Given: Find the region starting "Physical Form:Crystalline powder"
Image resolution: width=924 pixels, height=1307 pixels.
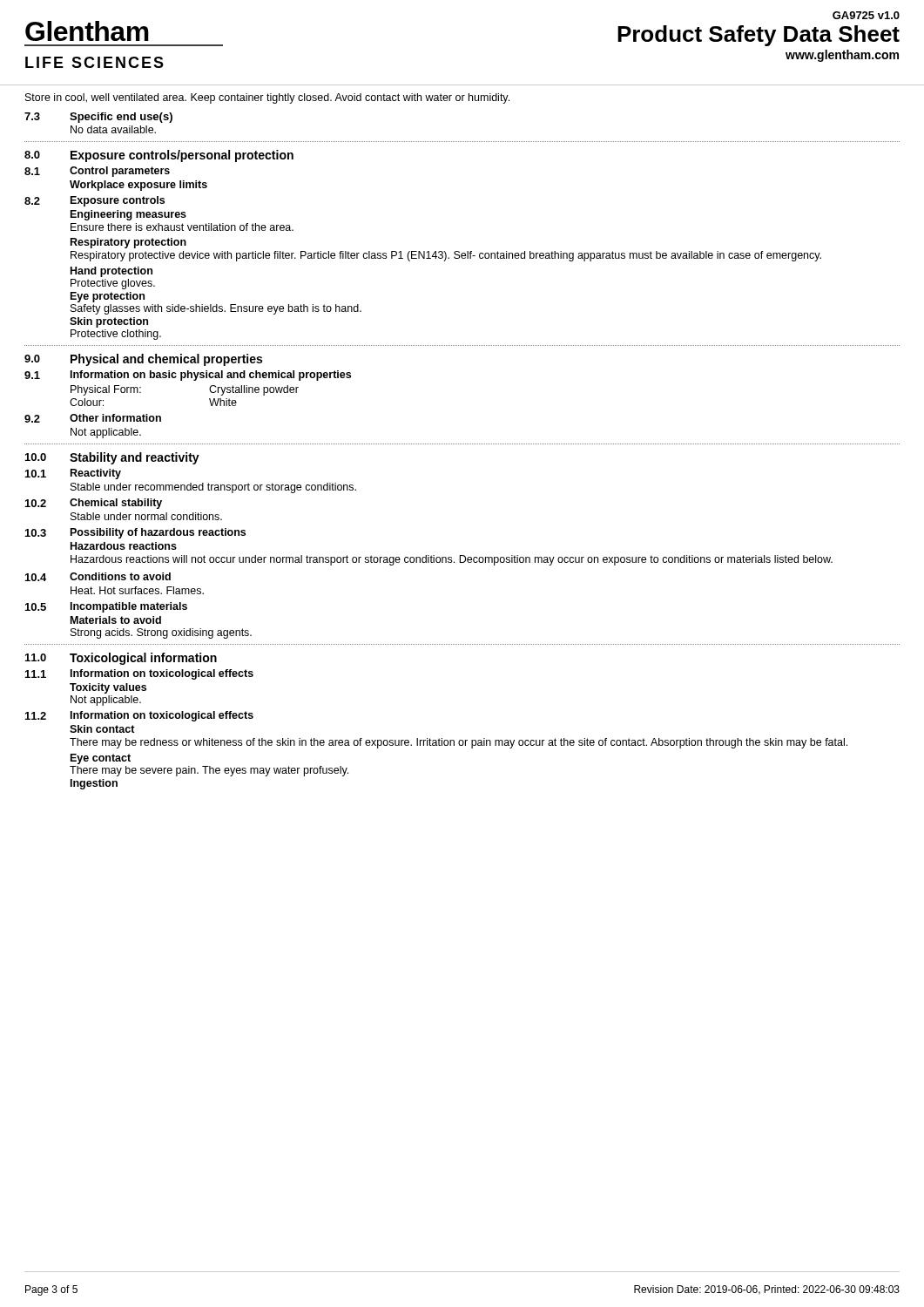Looking at the screenshot, I should click(x=184, y=389).
